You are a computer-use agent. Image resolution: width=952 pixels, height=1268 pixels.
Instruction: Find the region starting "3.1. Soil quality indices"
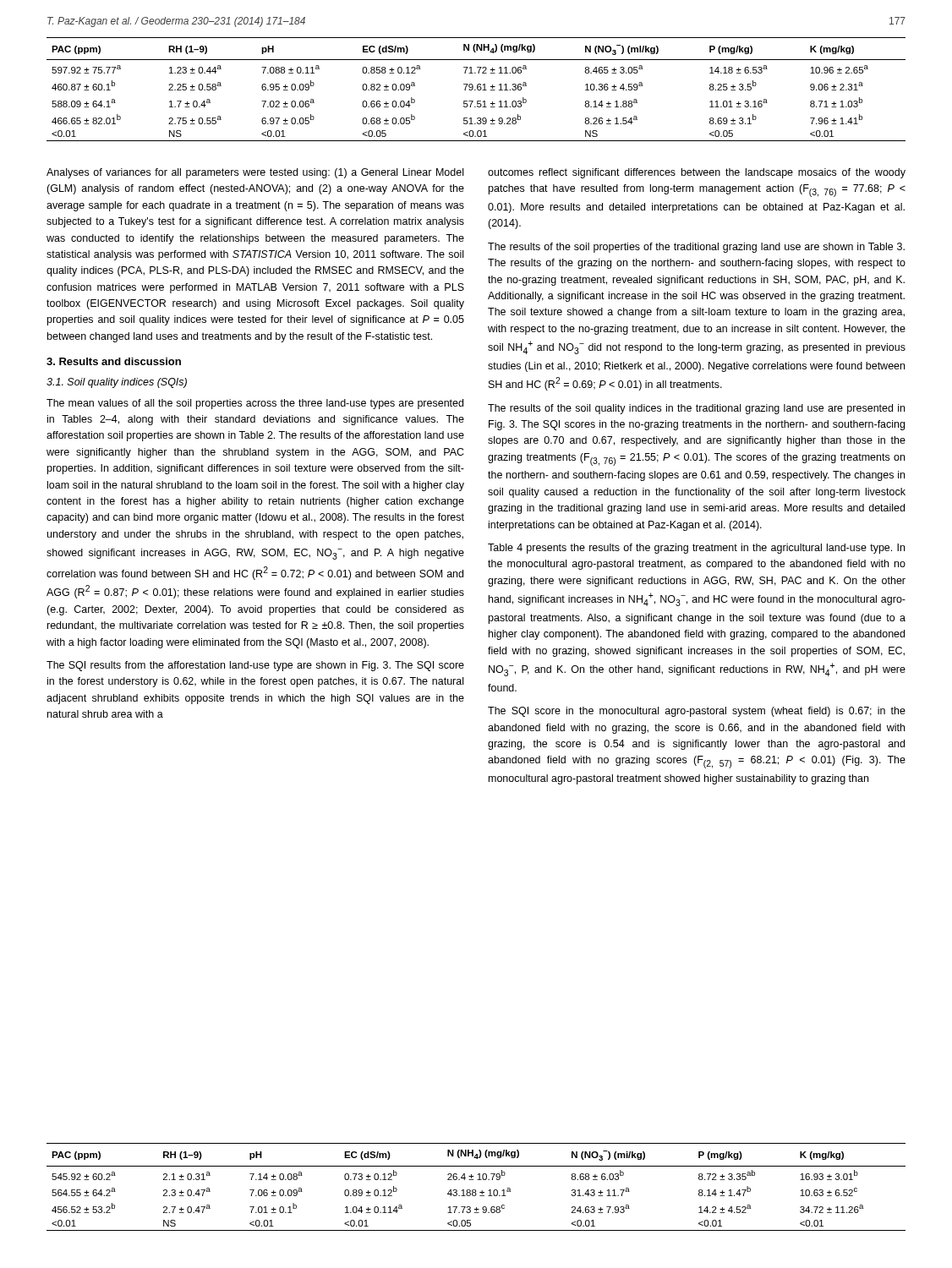117,382
